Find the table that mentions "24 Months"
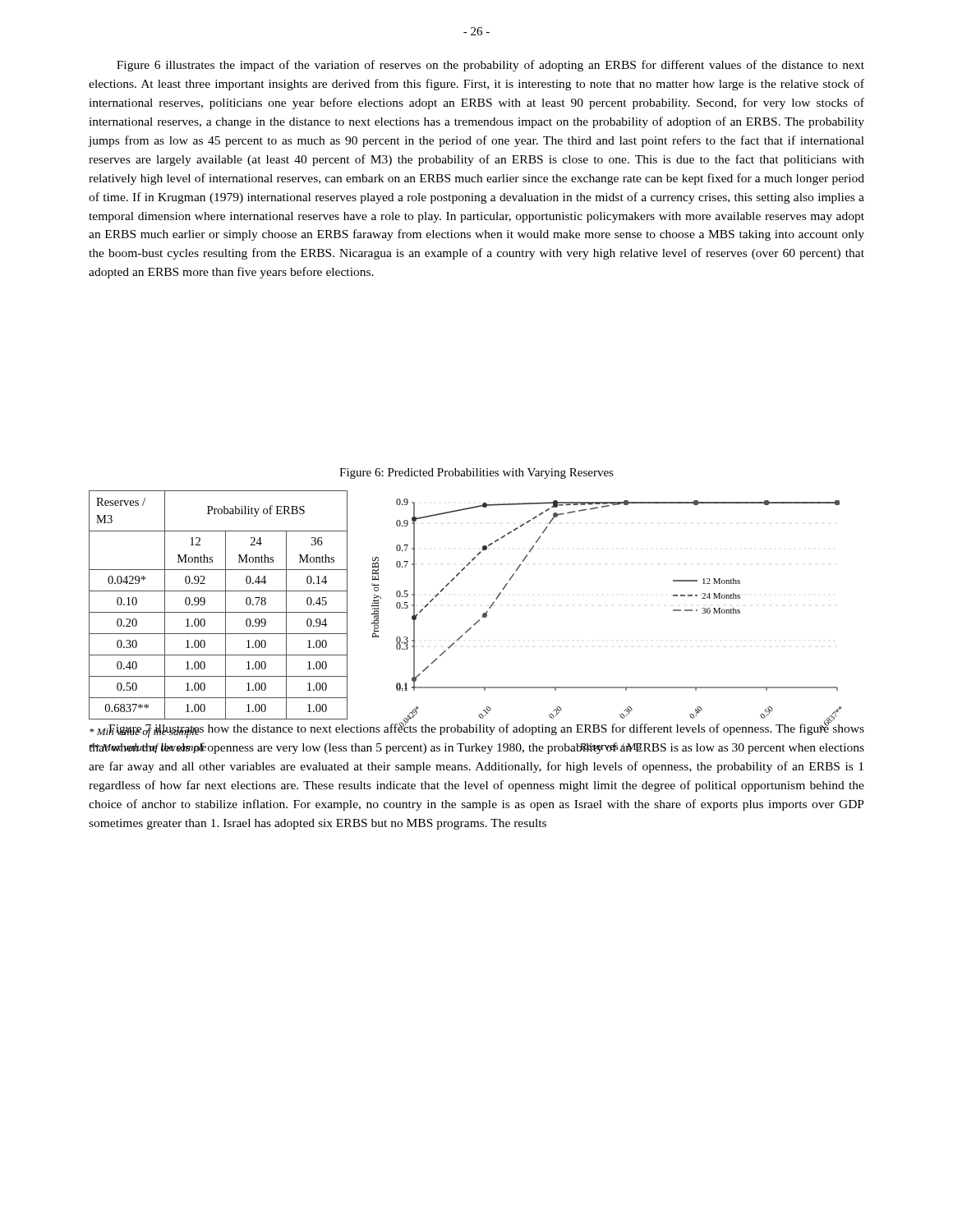 [218, 605]
